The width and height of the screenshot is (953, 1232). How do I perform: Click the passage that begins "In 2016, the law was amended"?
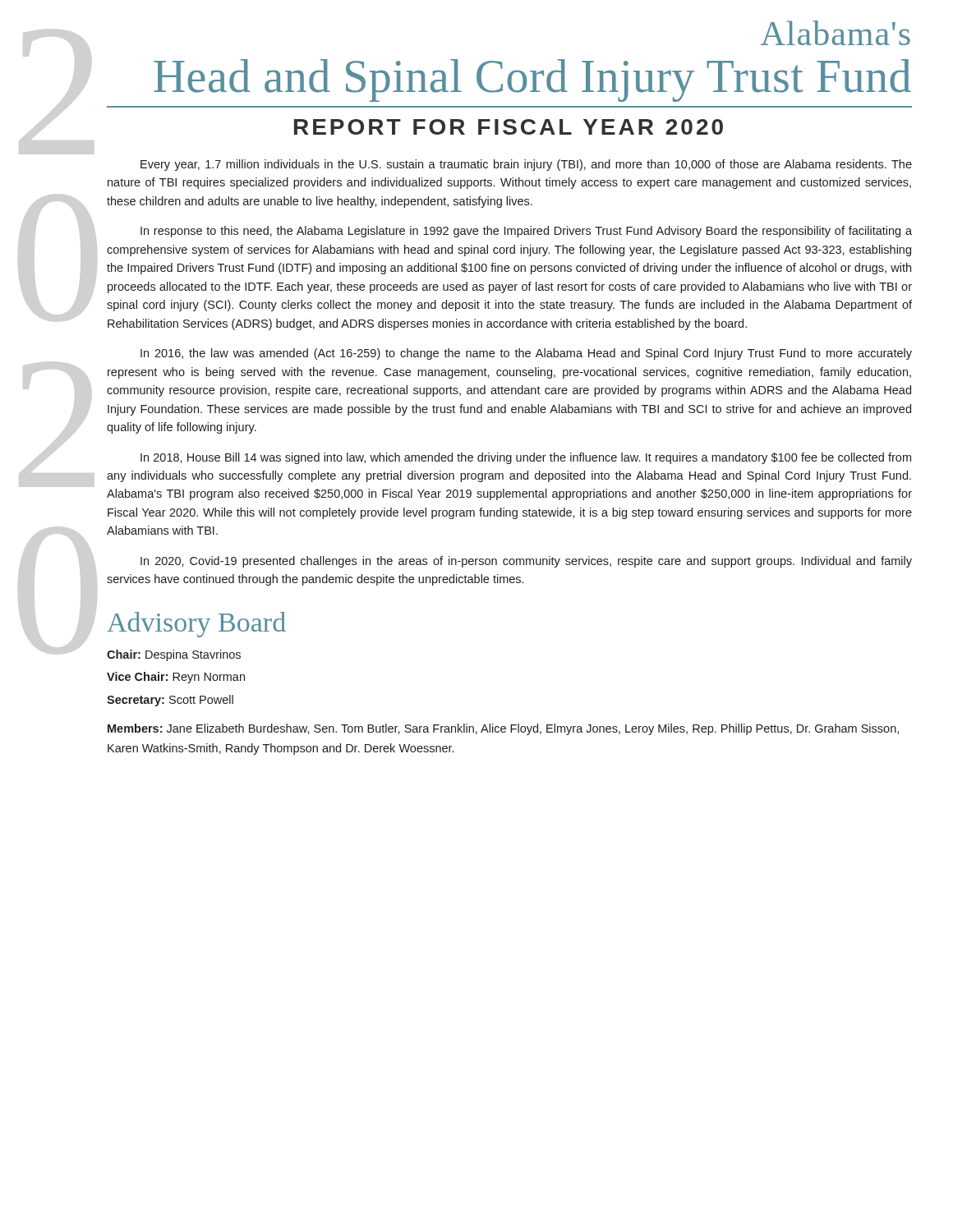point(509,390)
